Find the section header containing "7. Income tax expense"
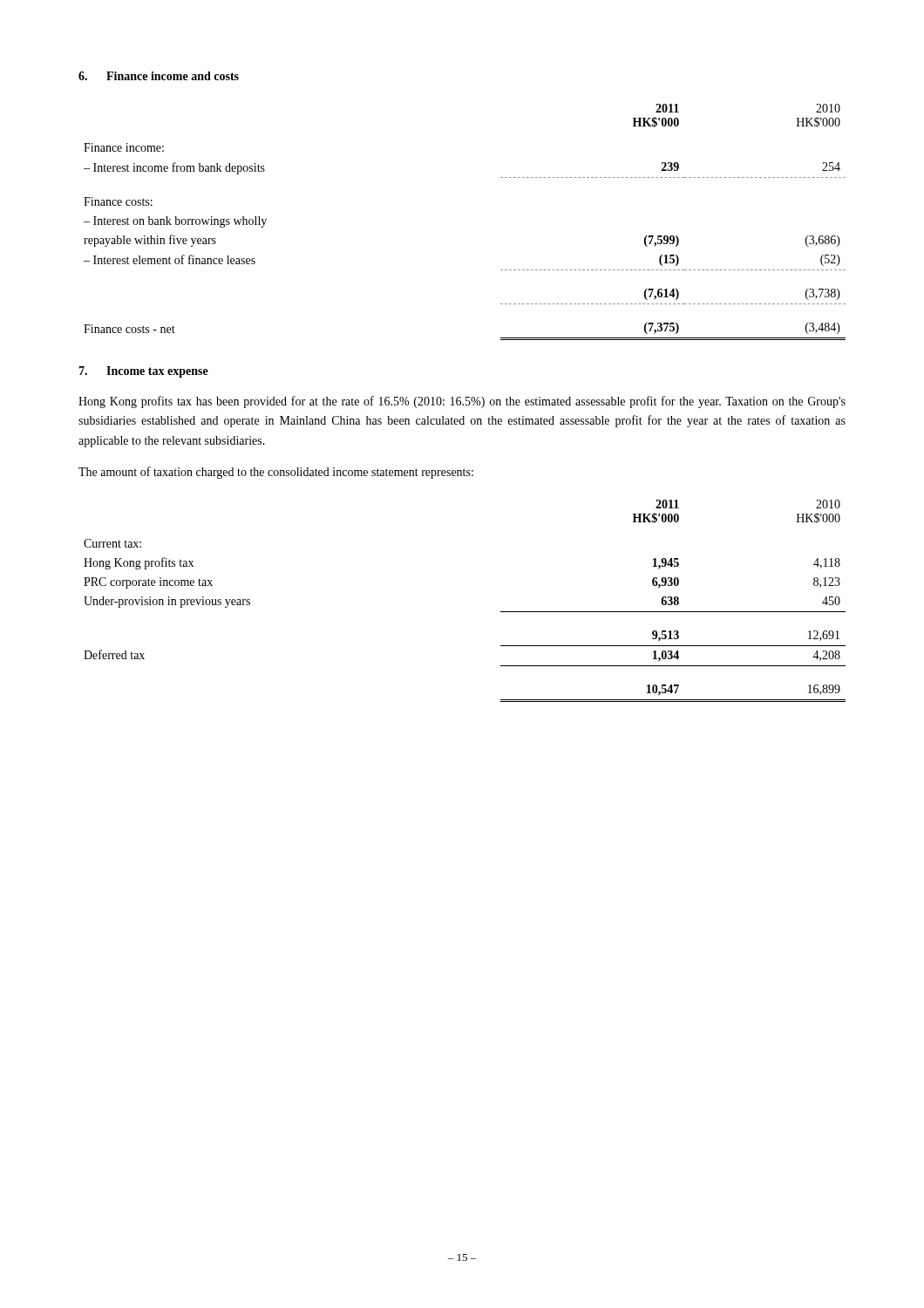The width and height of the screenshot is (924, 1308). click(143, 371)
